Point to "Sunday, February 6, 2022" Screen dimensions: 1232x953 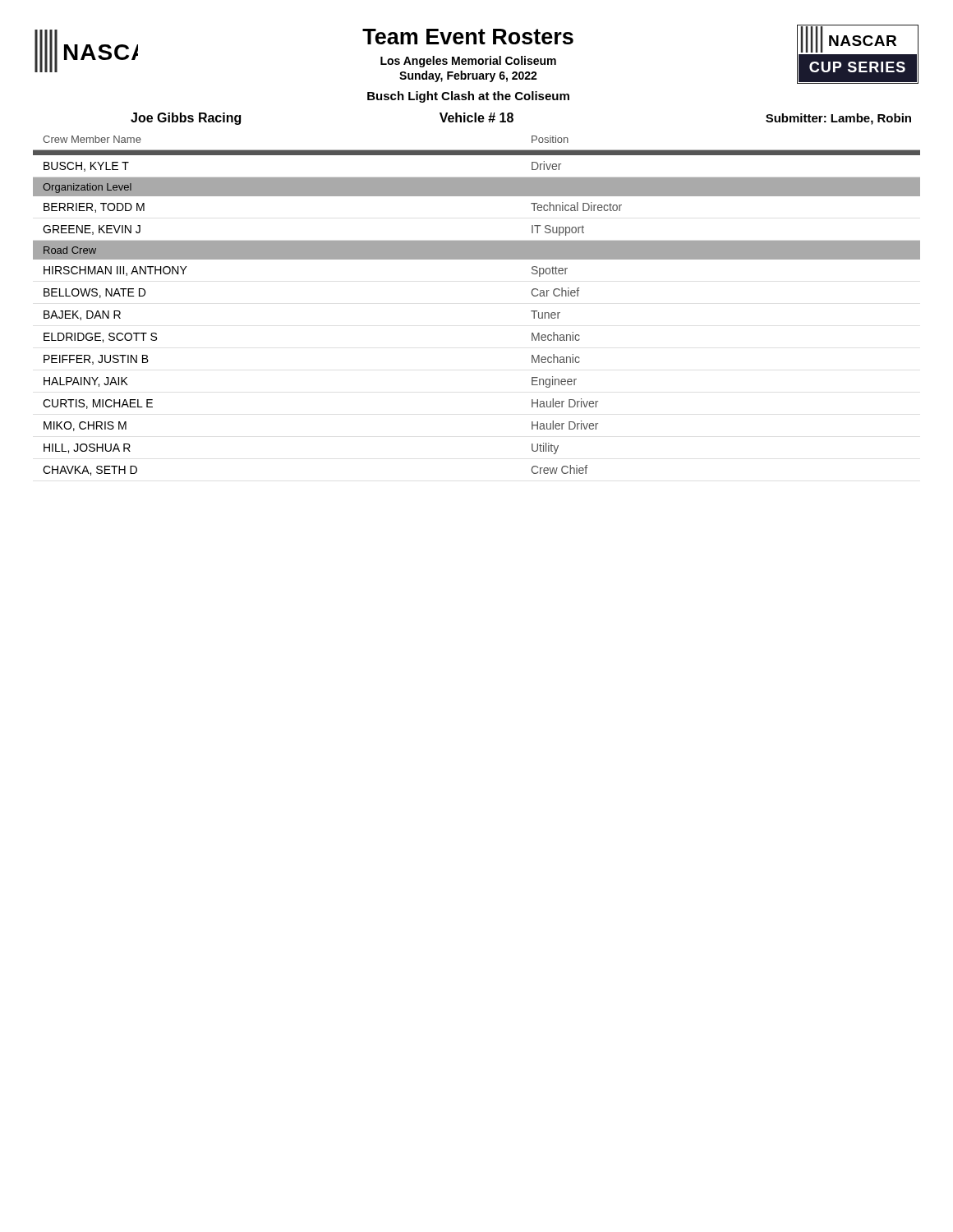pyautogui.click(x=468, y=76)
